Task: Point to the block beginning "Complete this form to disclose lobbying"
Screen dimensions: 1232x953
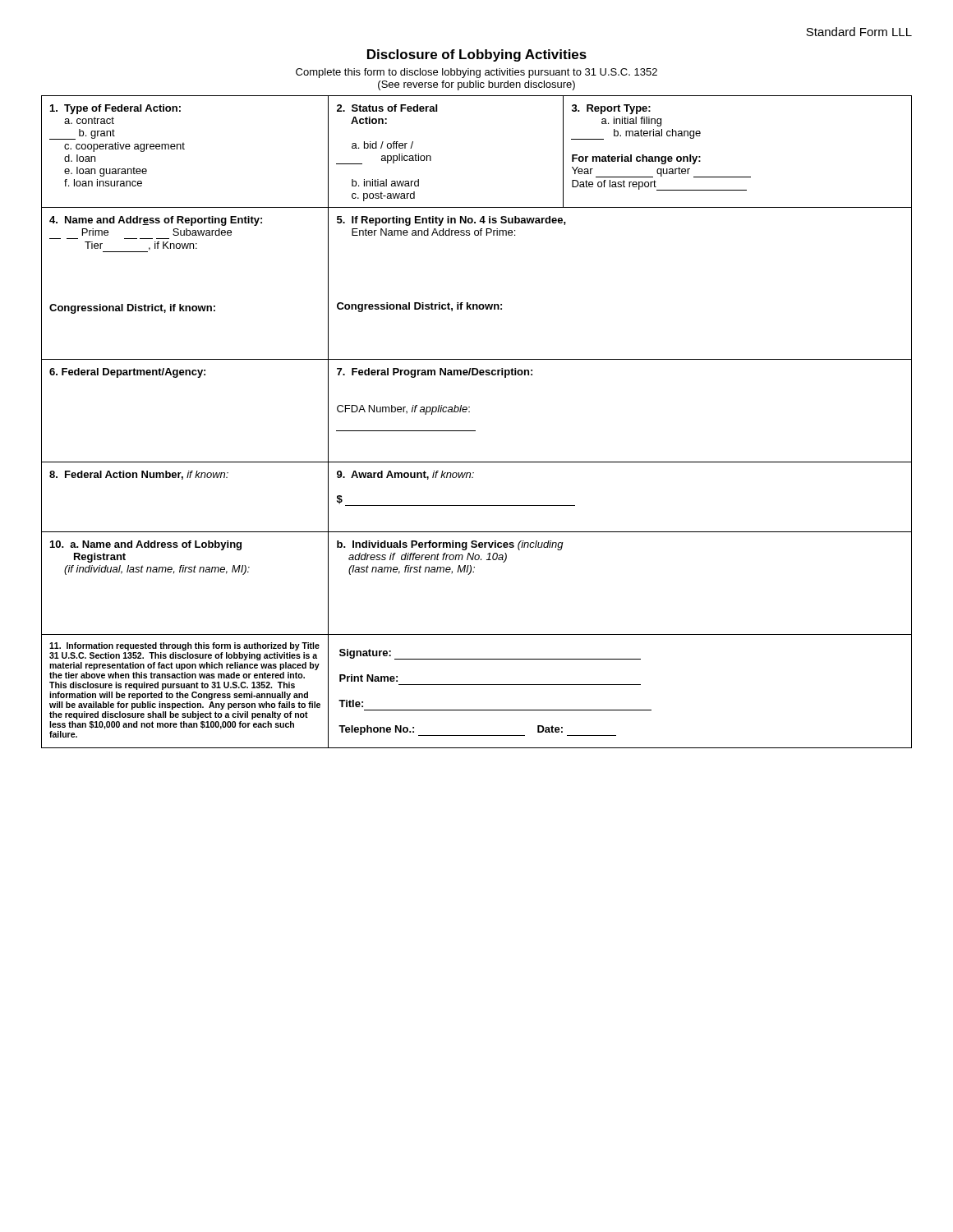Action: coord(476,72)
